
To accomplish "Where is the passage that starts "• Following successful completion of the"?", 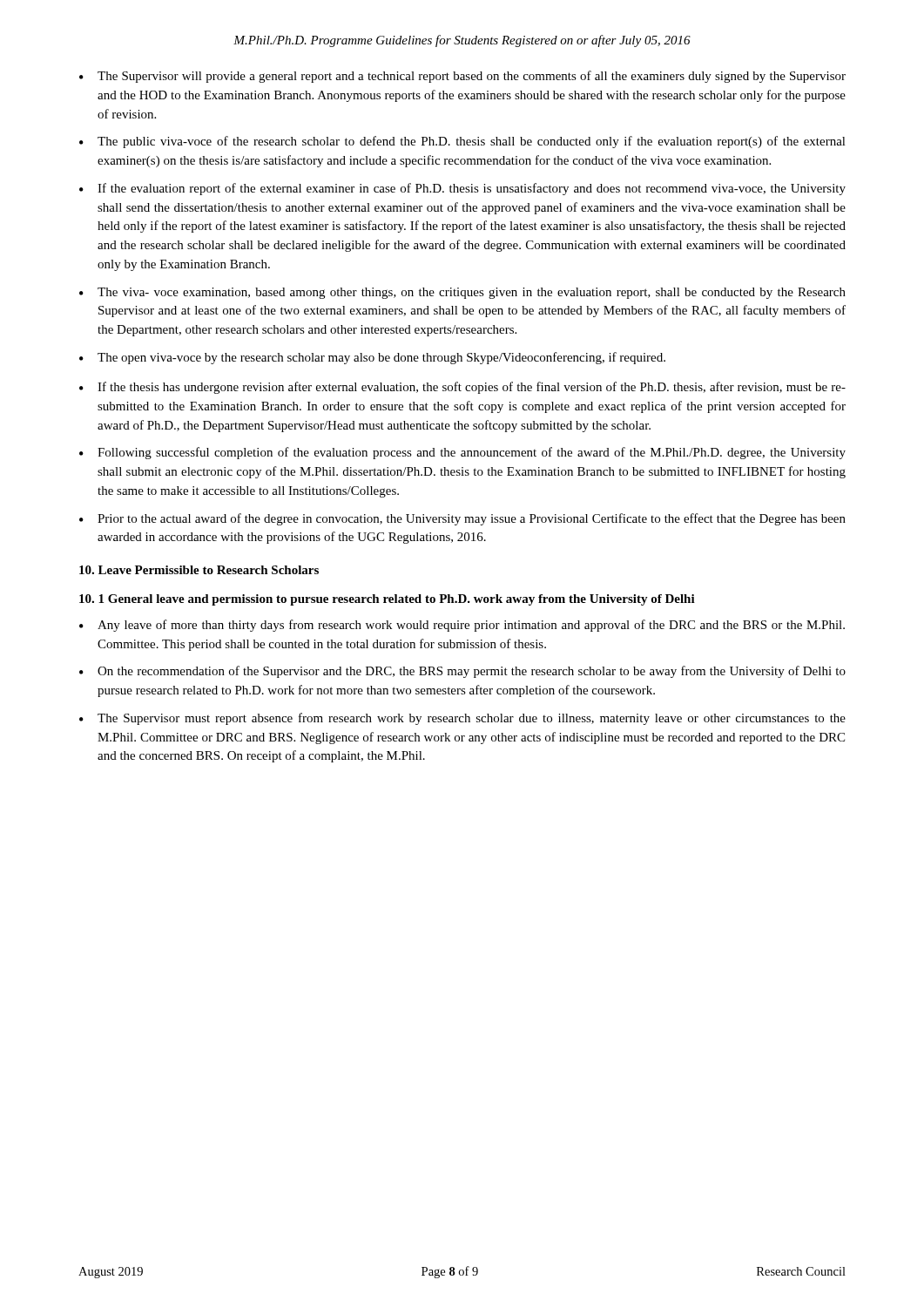I will pos(462,472).
